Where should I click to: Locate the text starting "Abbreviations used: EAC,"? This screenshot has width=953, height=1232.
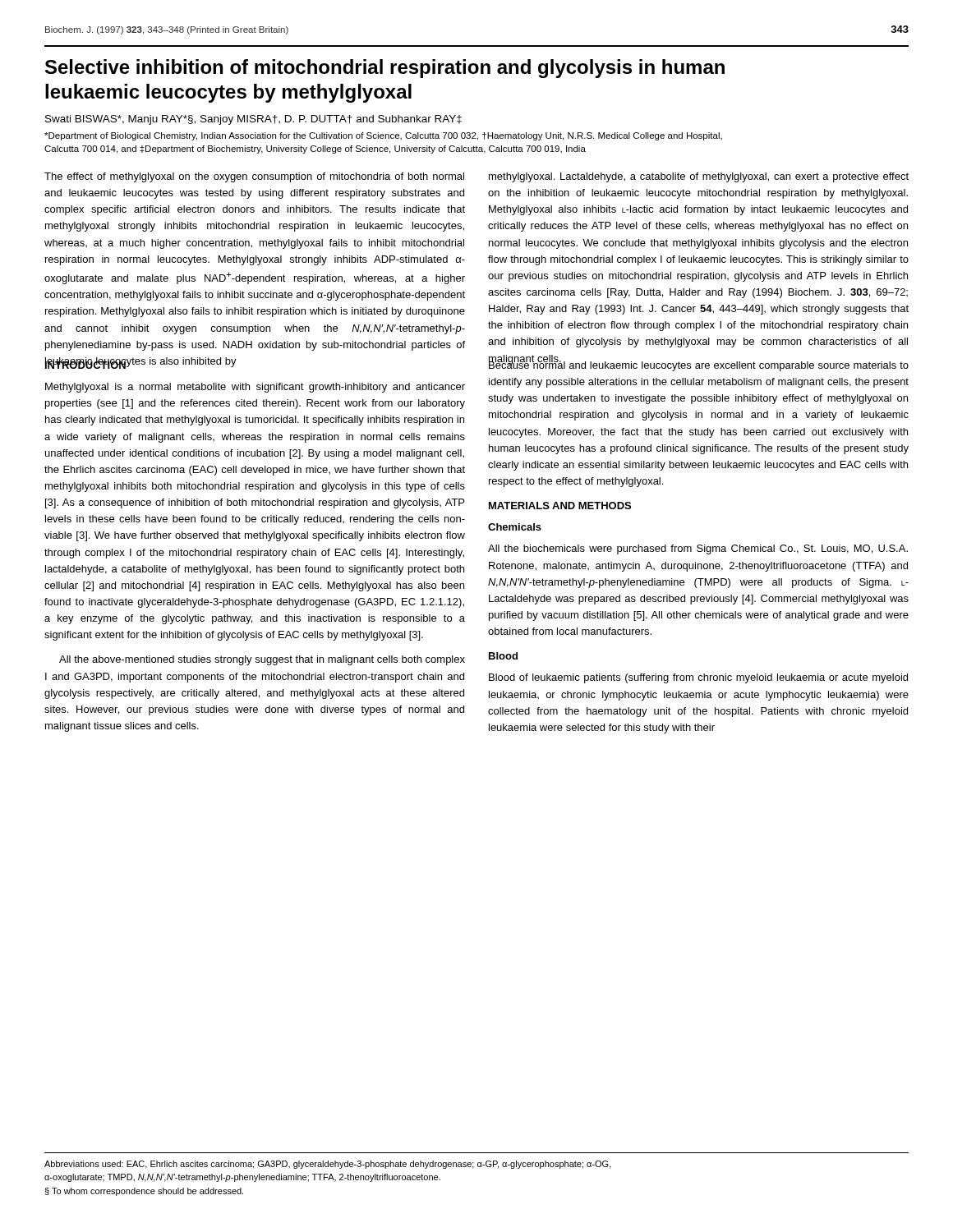(x=328, y=1177)
